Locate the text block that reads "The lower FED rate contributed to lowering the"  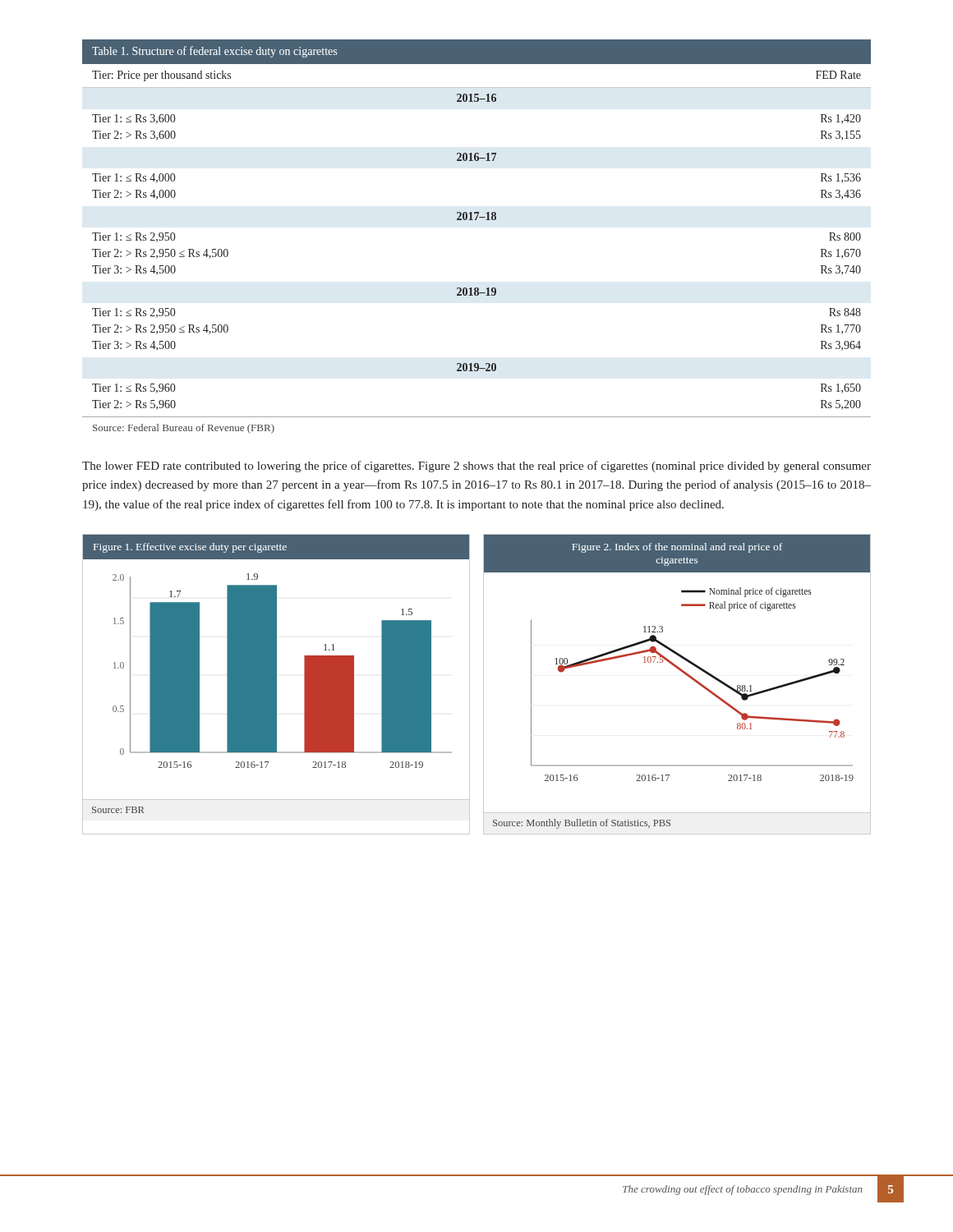click(x=476, y=485)
